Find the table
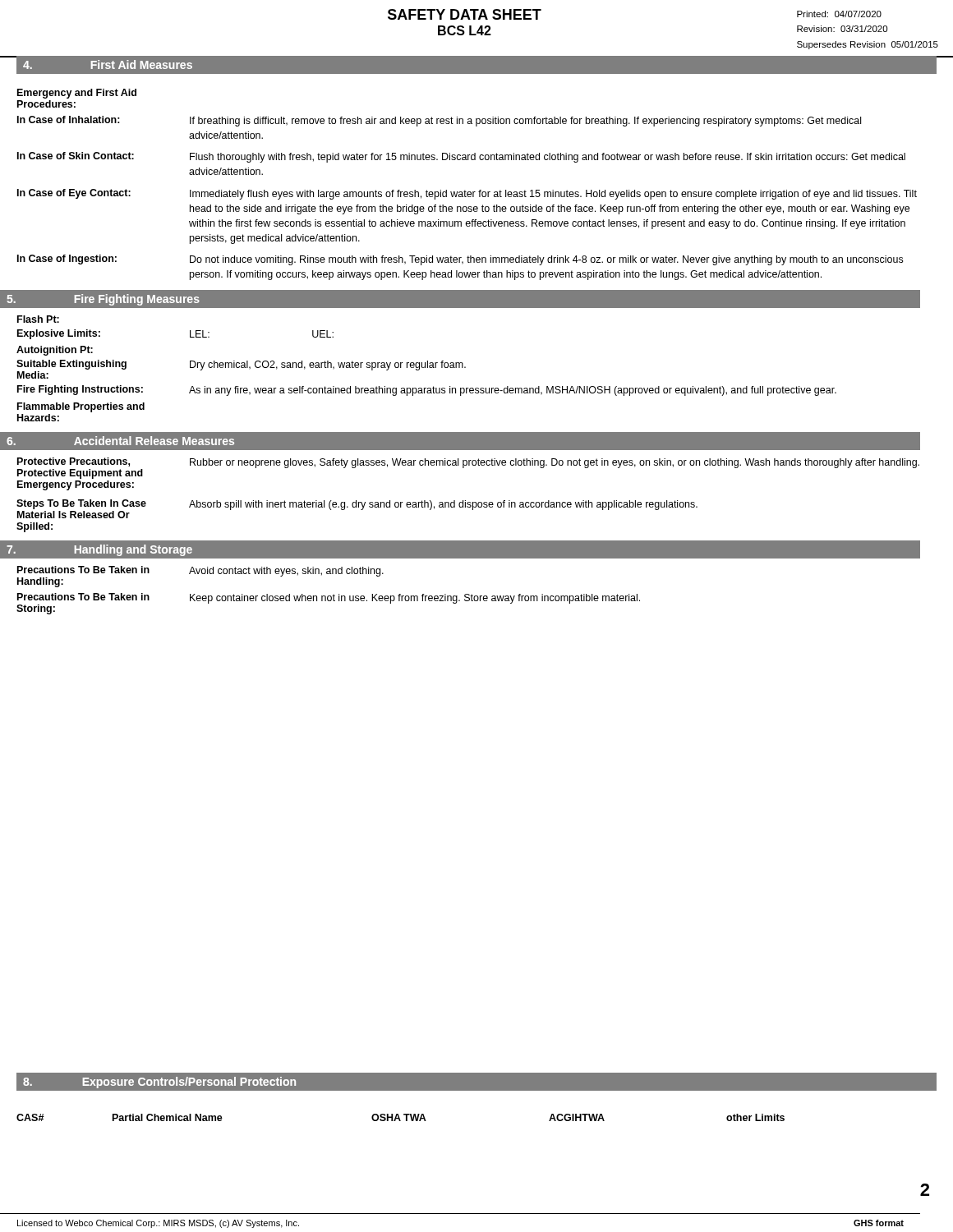953x1232 pixels. coord(476,1118)
